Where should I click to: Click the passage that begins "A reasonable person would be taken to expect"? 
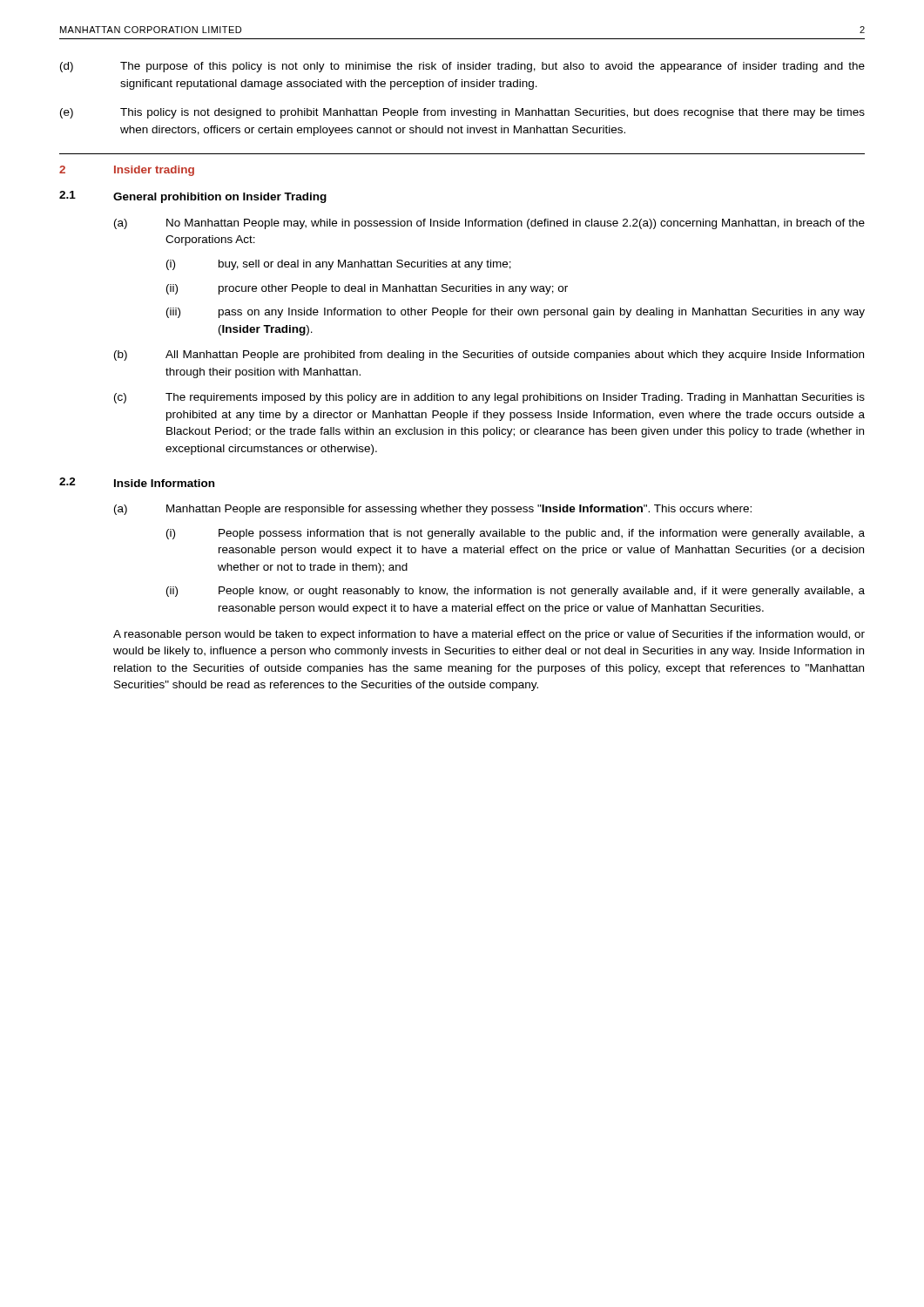[489, 659]
